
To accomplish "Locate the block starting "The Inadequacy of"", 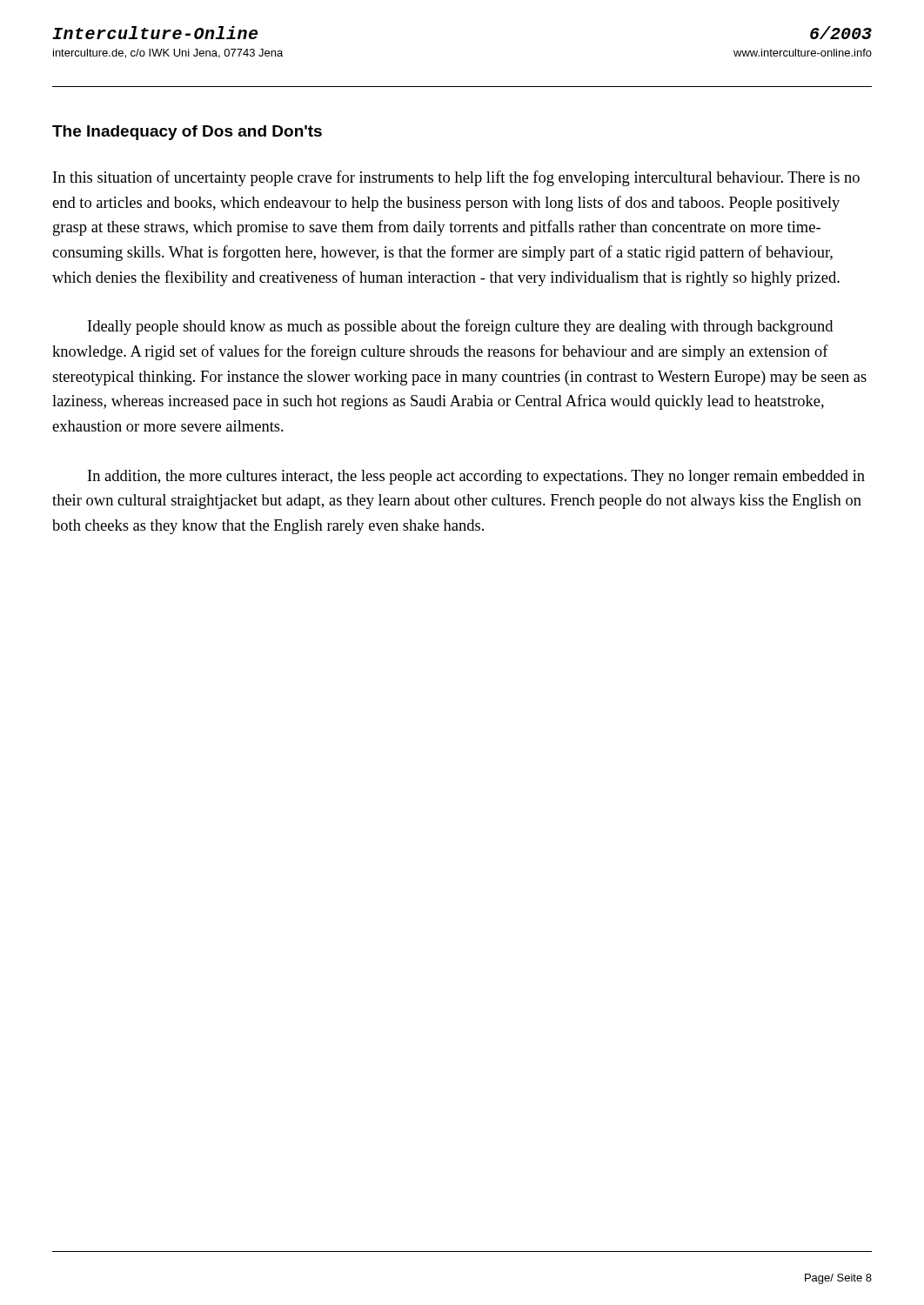I will 187,131.
